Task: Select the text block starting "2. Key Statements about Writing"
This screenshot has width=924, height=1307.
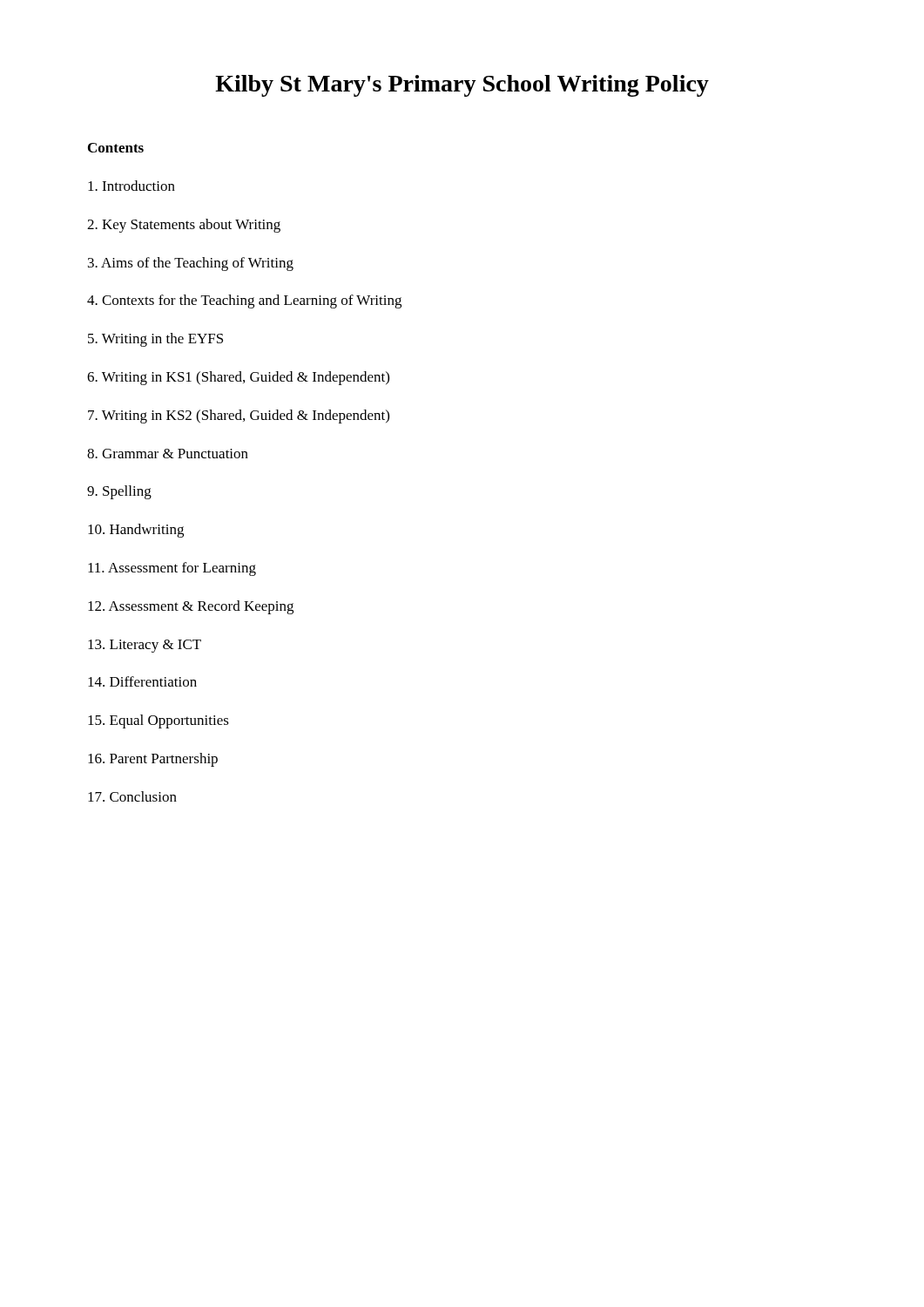Action: 184,224
